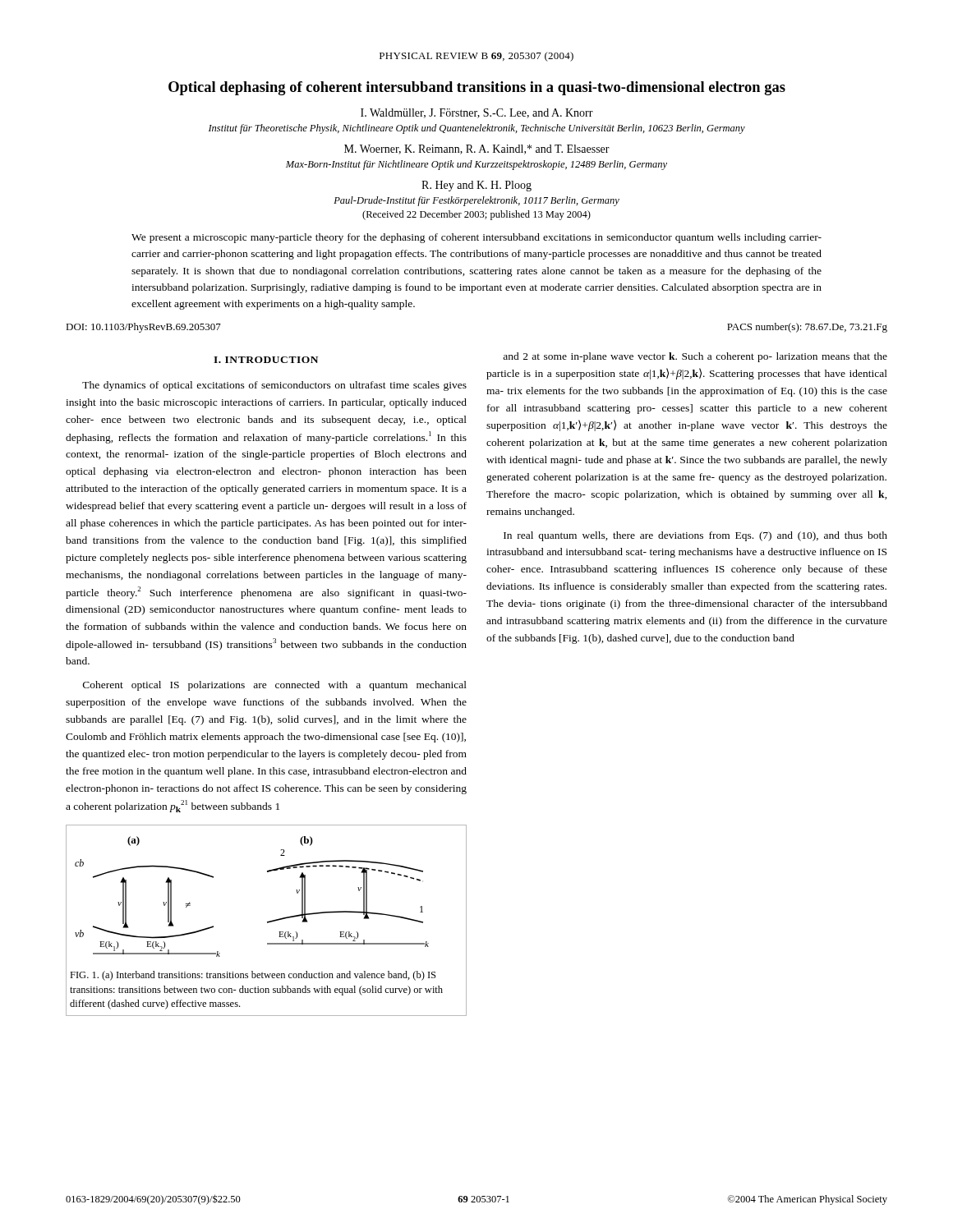Screen dimensions: 1232x953
Task: Click the passage that begins "Max-Born-Institut für Nichtlineare Optik und Kurzzeitspektroskopie, 12489 Berlin,"
Action: click(x=476, y=164)
